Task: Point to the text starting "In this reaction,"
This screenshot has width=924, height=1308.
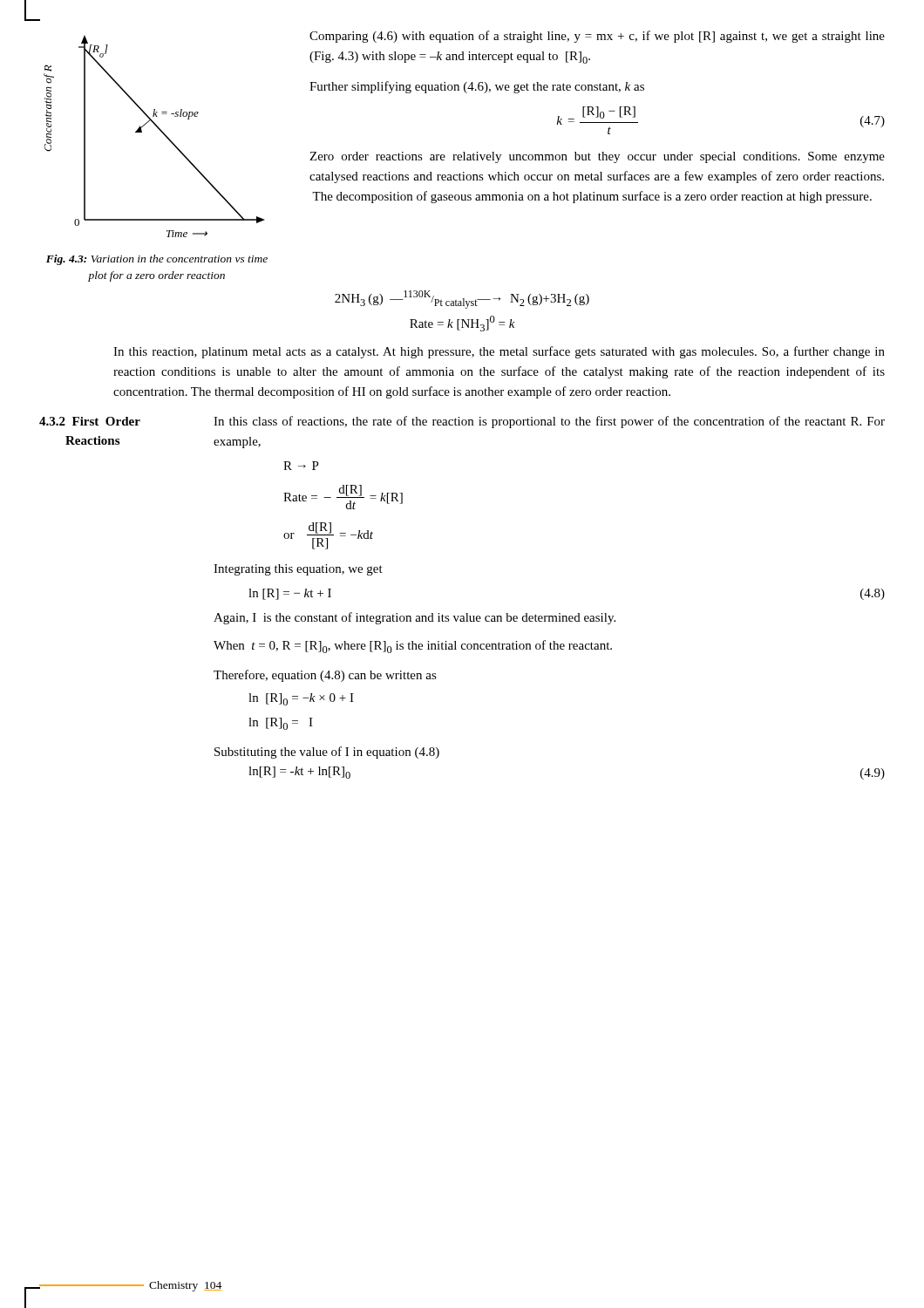Action: point(499,372)
